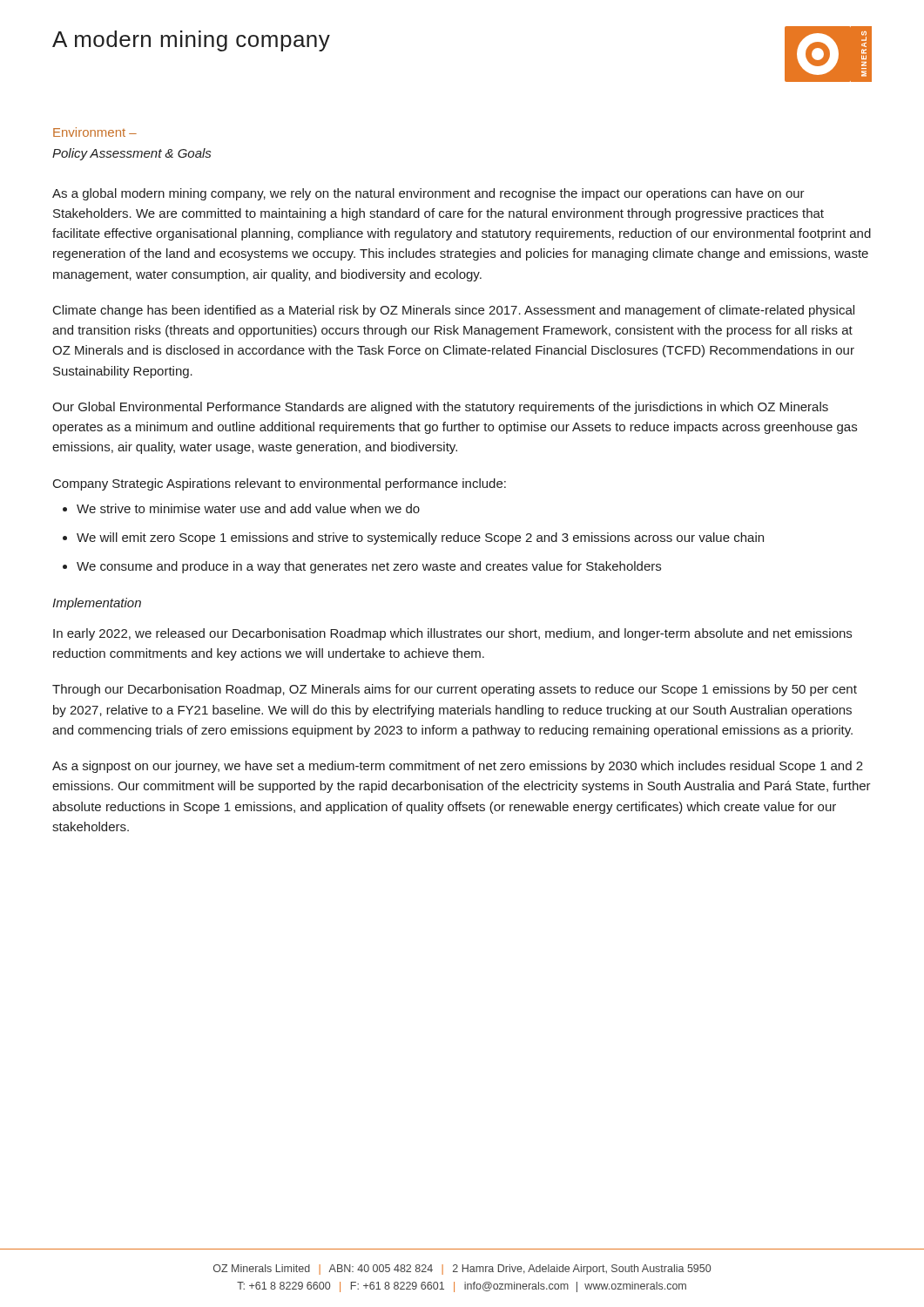Click the passage that begins "As a signpost on our journey, we have"

462,796
